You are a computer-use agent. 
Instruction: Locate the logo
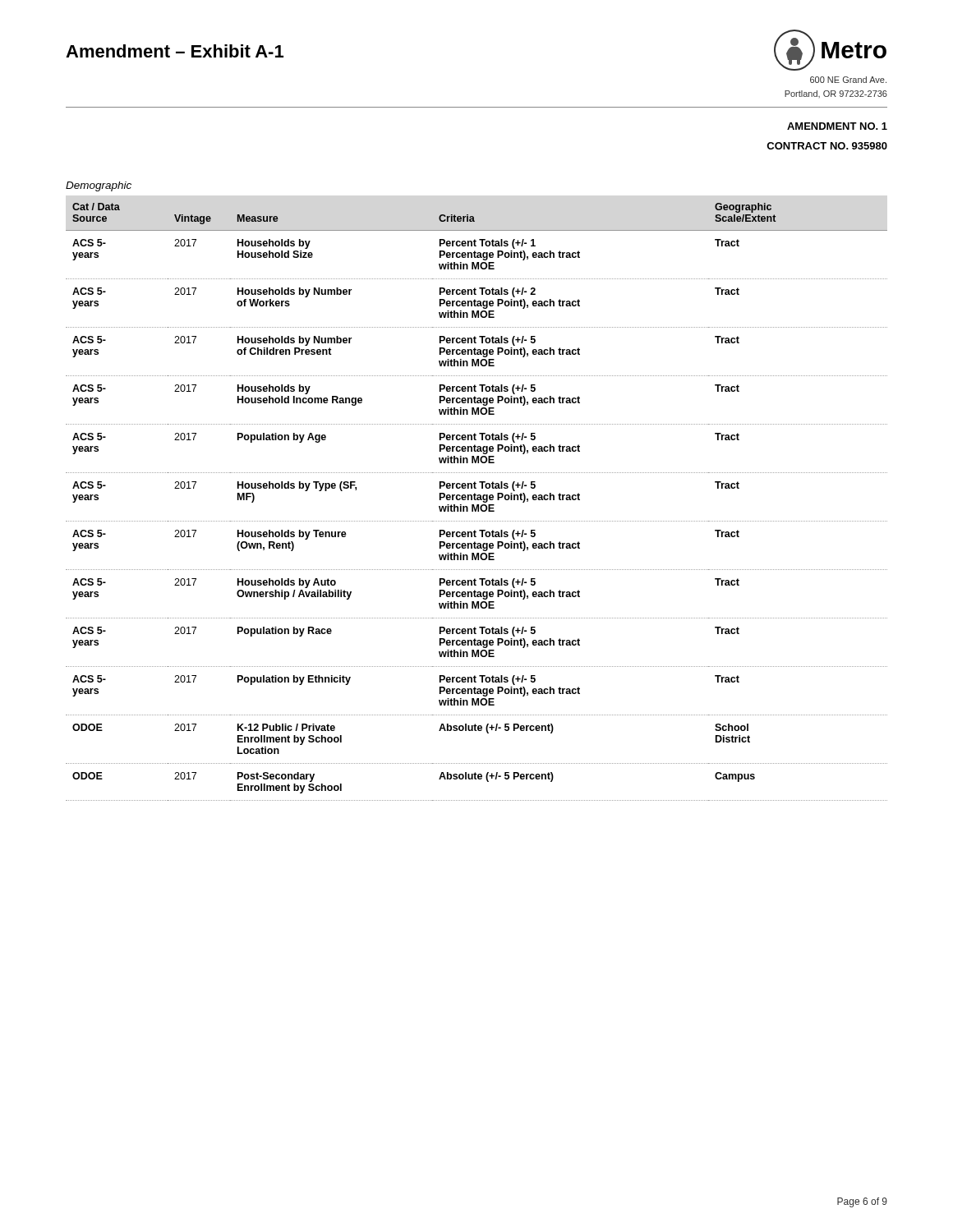(830, 64)
